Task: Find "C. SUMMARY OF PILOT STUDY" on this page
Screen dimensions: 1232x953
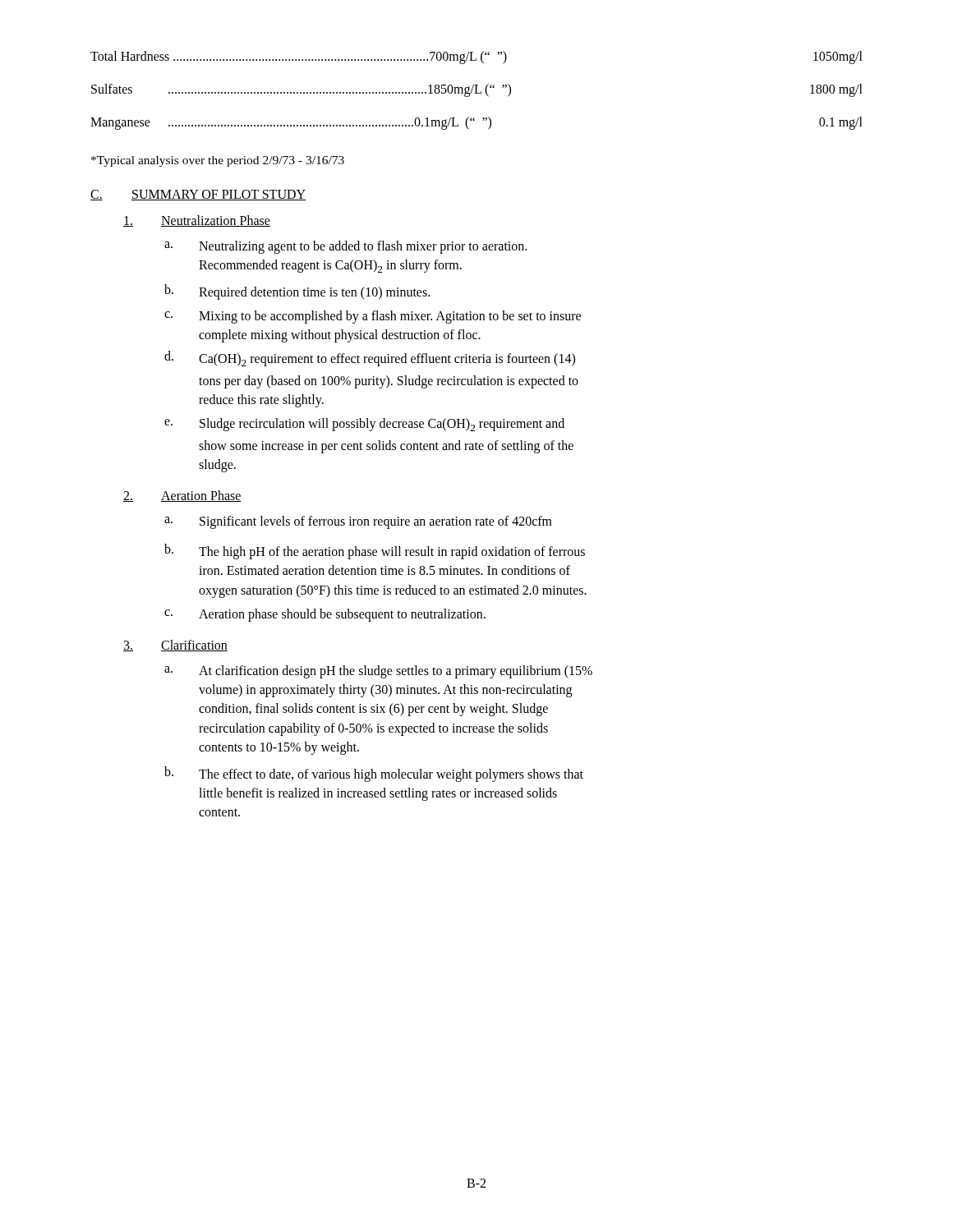Action: point(198,195)
